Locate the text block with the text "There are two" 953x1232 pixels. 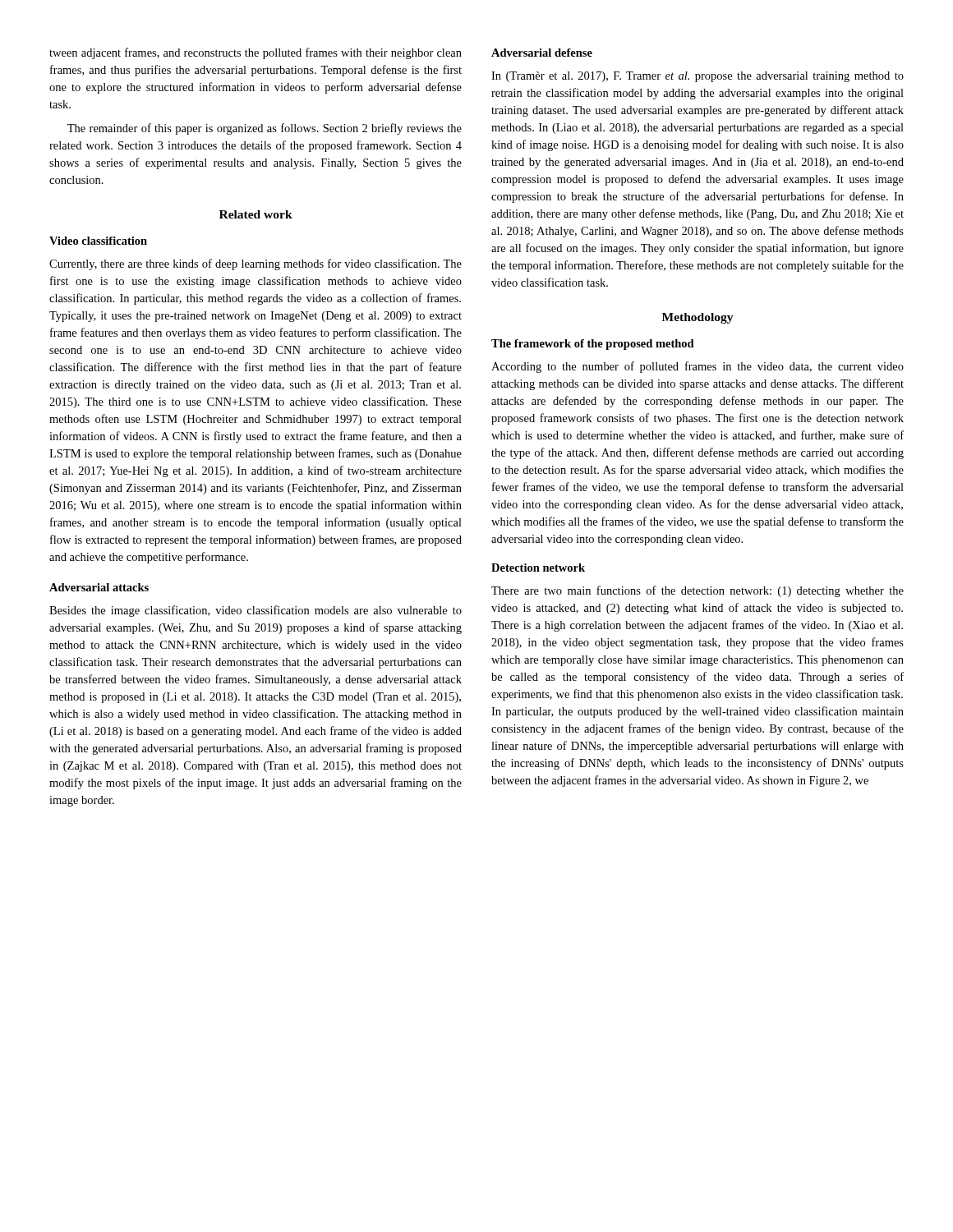click(698, 686)
